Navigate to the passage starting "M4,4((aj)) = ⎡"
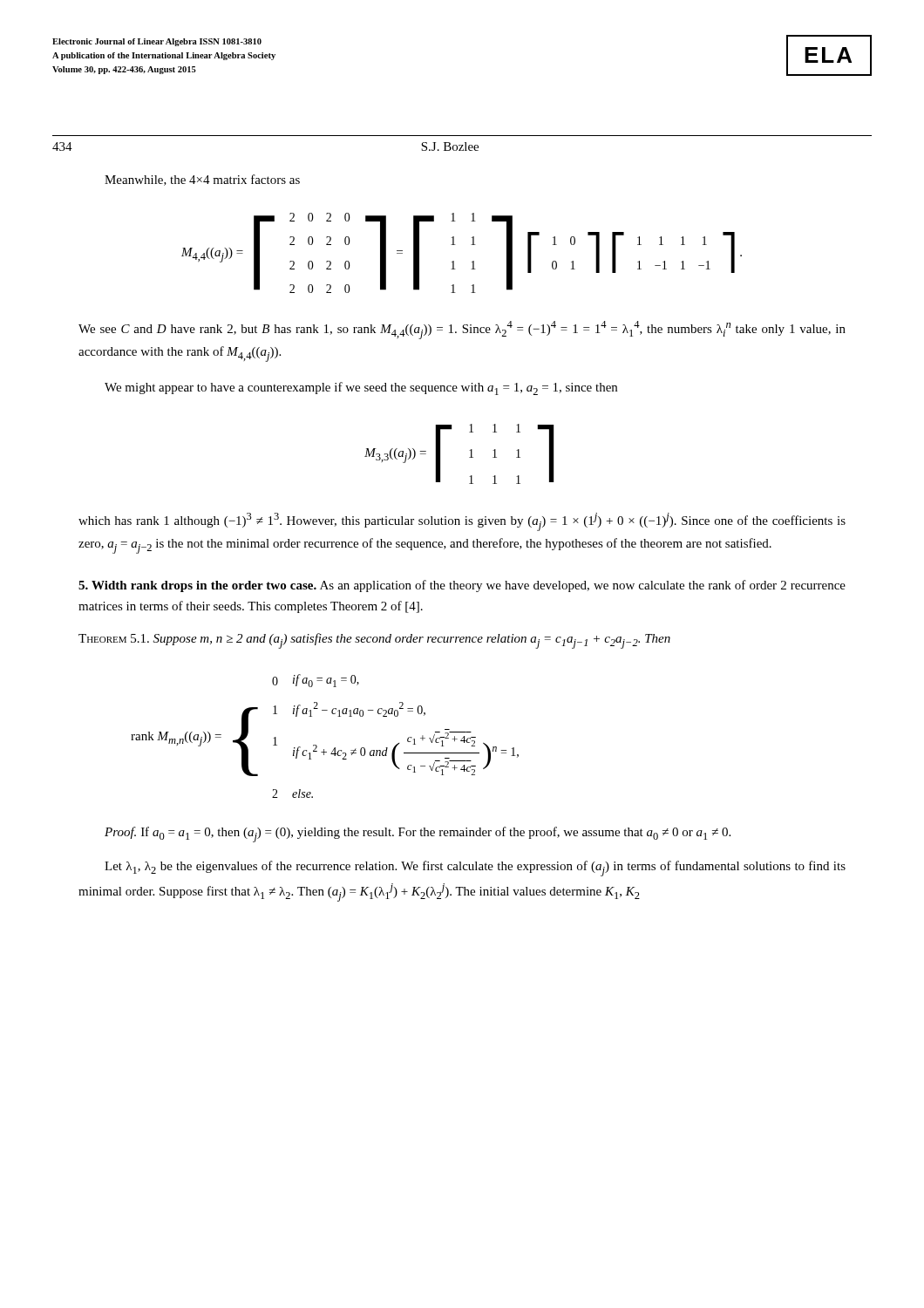The width and height of the screenshot is (924, 1308). click(x=462, y=253)
